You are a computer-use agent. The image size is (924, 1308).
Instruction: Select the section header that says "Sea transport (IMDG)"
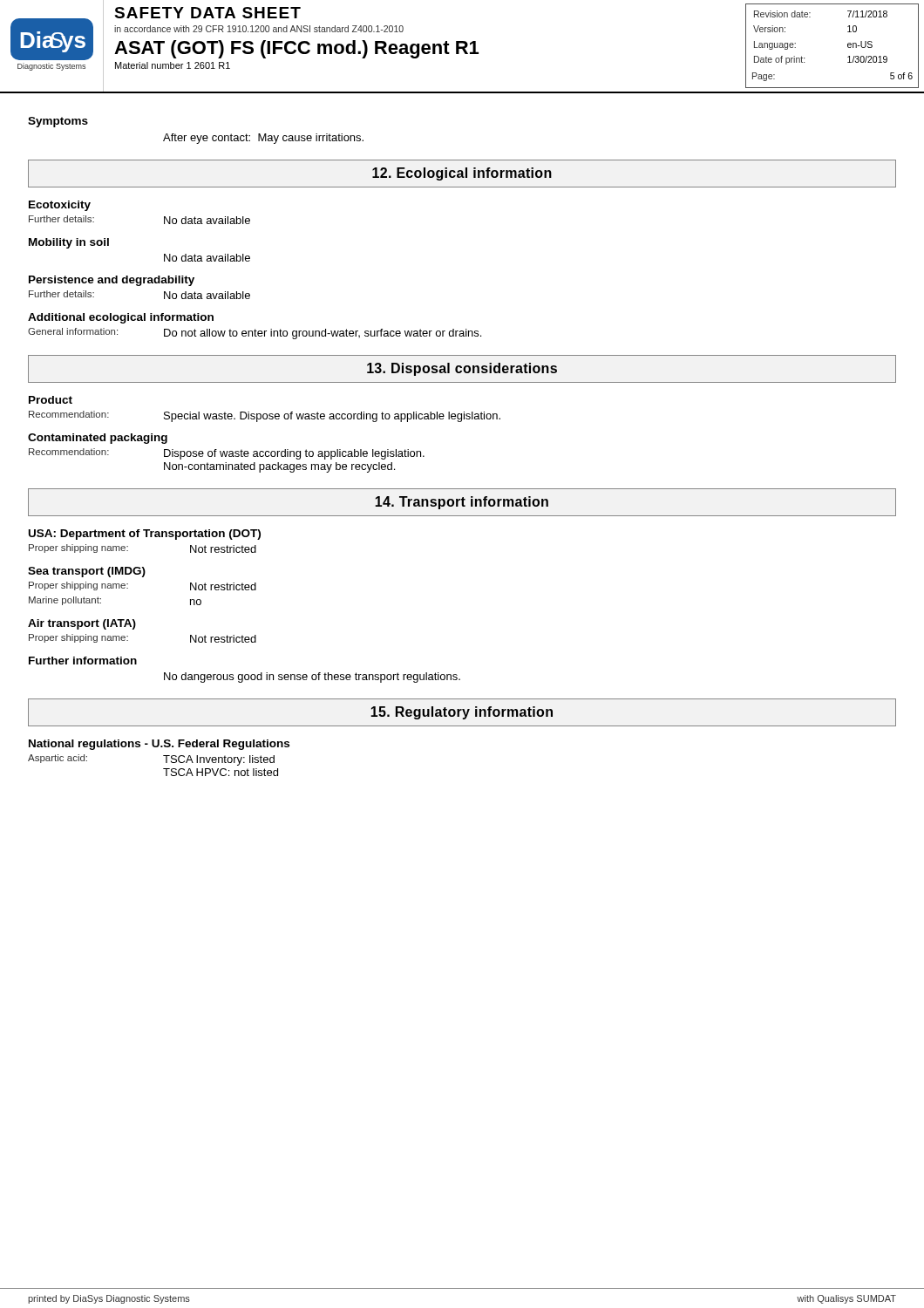coord(87,570)
